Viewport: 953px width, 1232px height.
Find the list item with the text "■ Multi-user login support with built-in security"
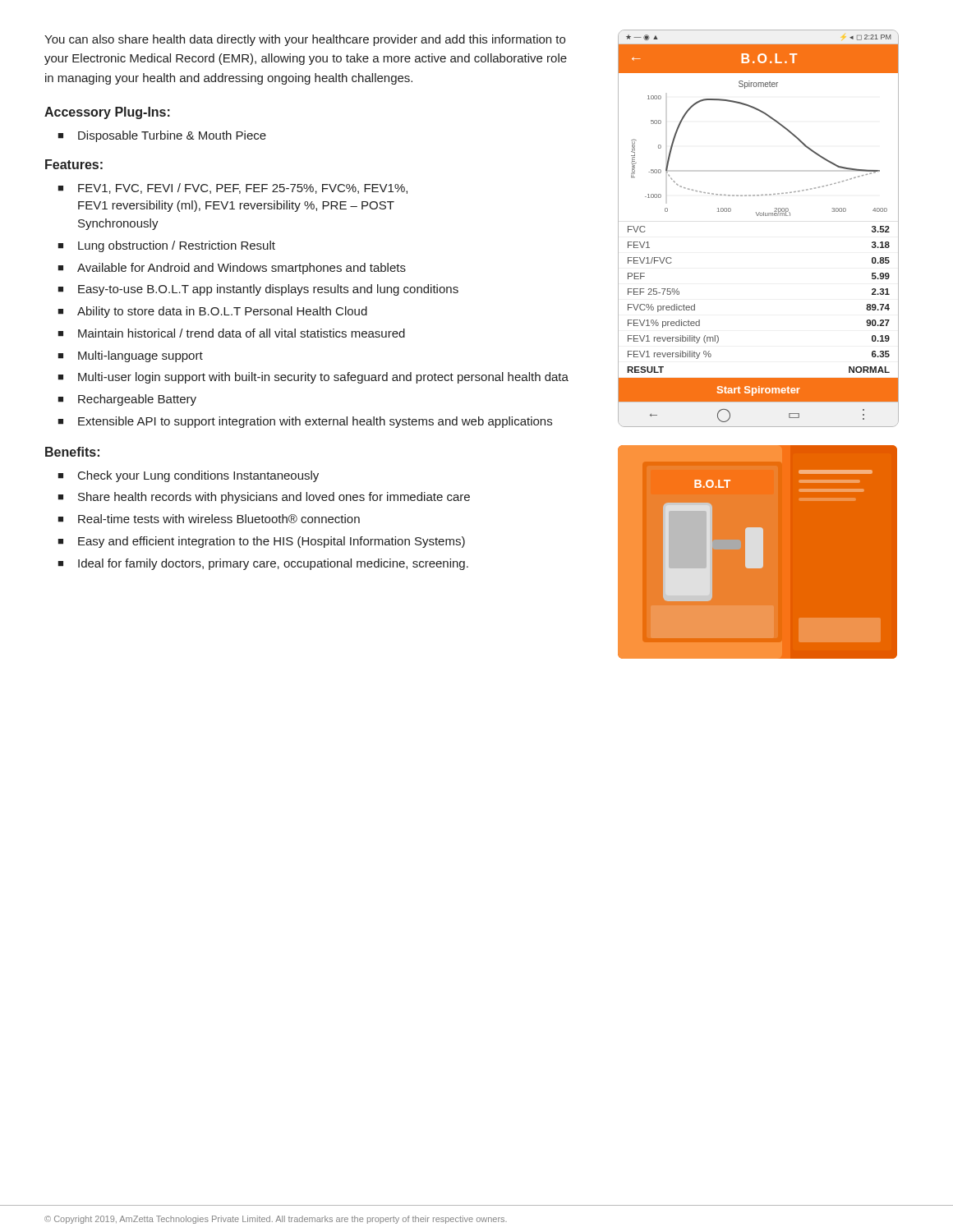(x=314, y=377)
